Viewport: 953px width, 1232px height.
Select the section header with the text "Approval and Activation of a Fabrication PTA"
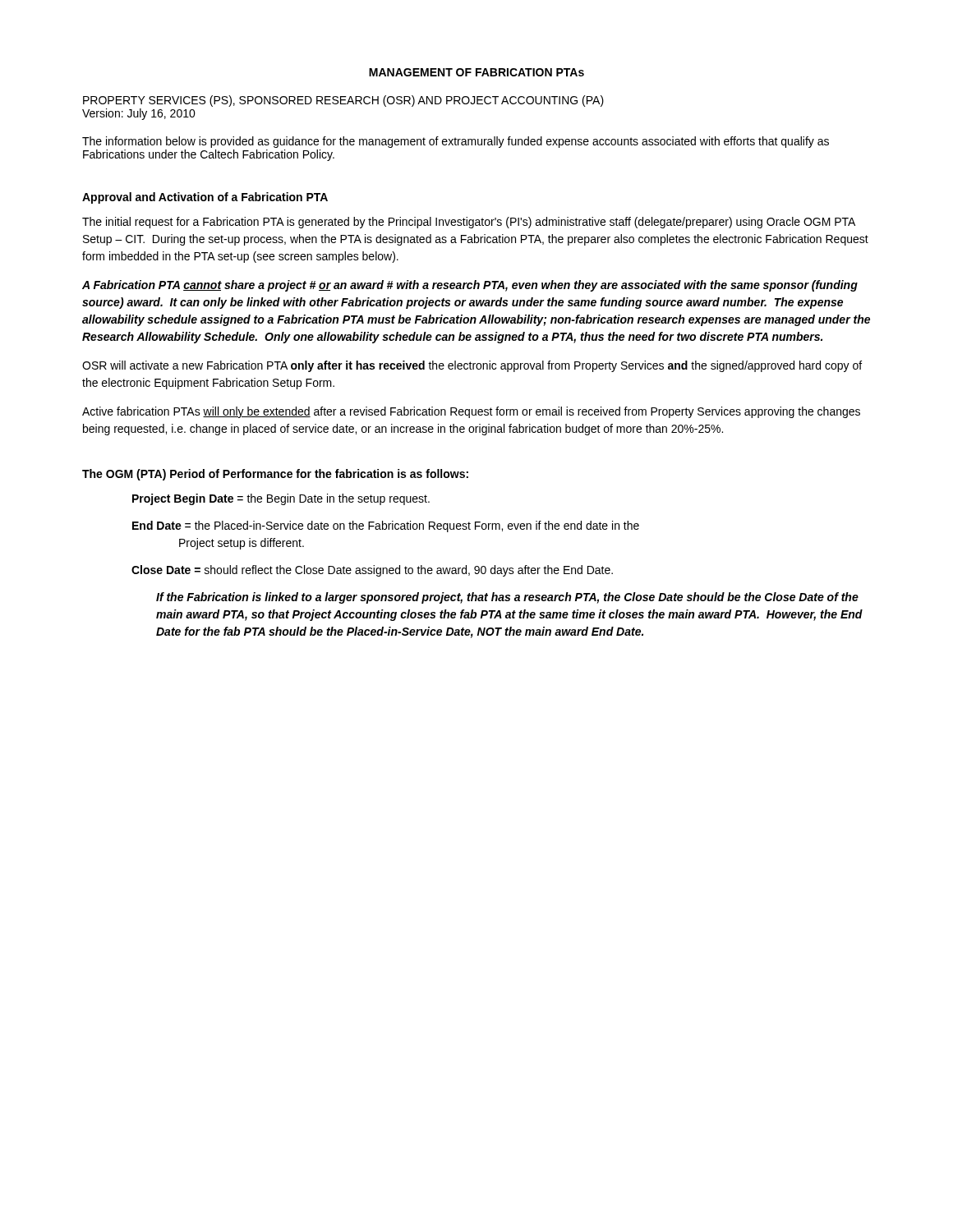coord(205,197)
